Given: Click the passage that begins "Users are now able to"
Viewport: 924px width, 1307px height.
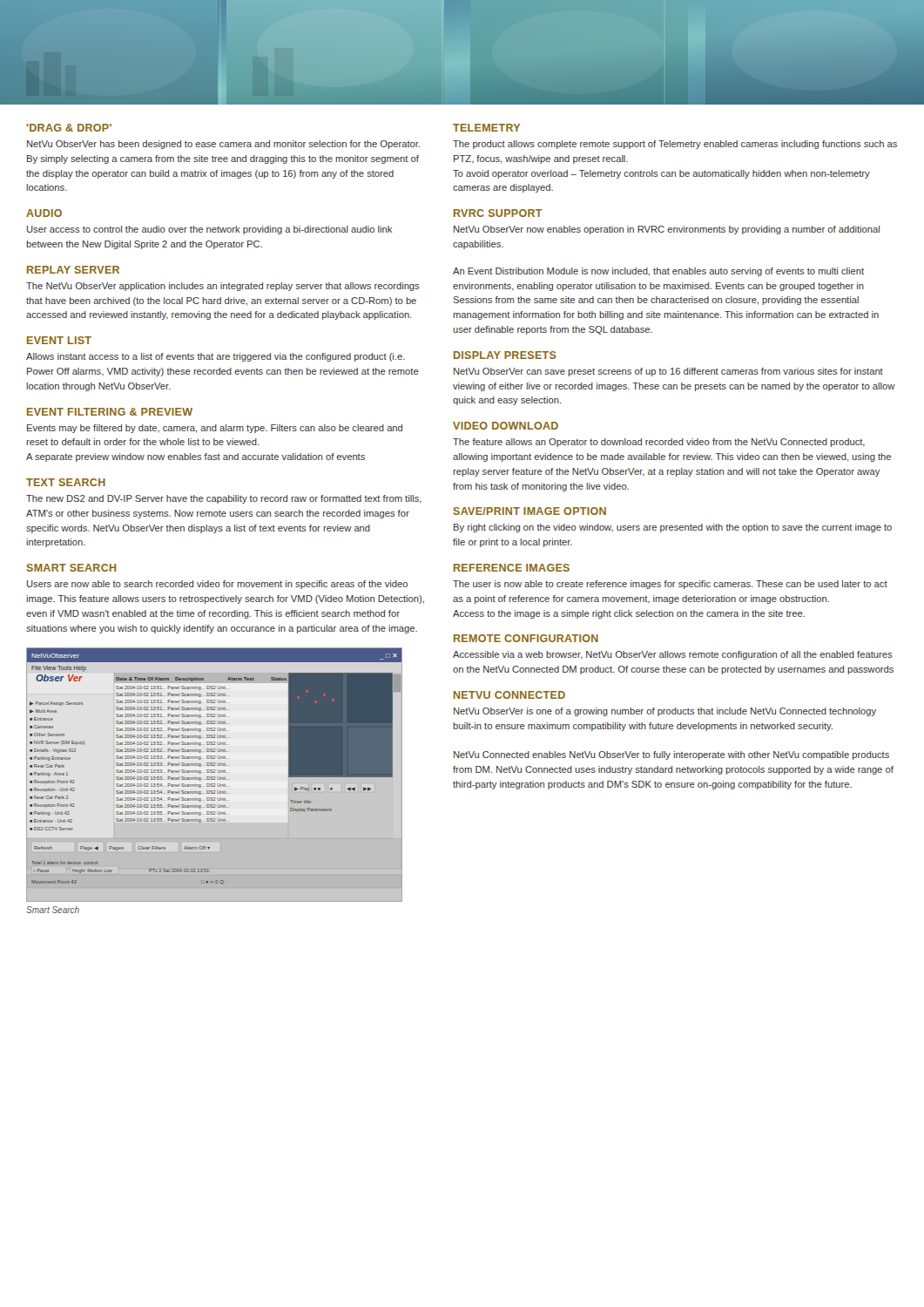Looking at the screenshot, I should pyautogui.click(x=226, y=606).
